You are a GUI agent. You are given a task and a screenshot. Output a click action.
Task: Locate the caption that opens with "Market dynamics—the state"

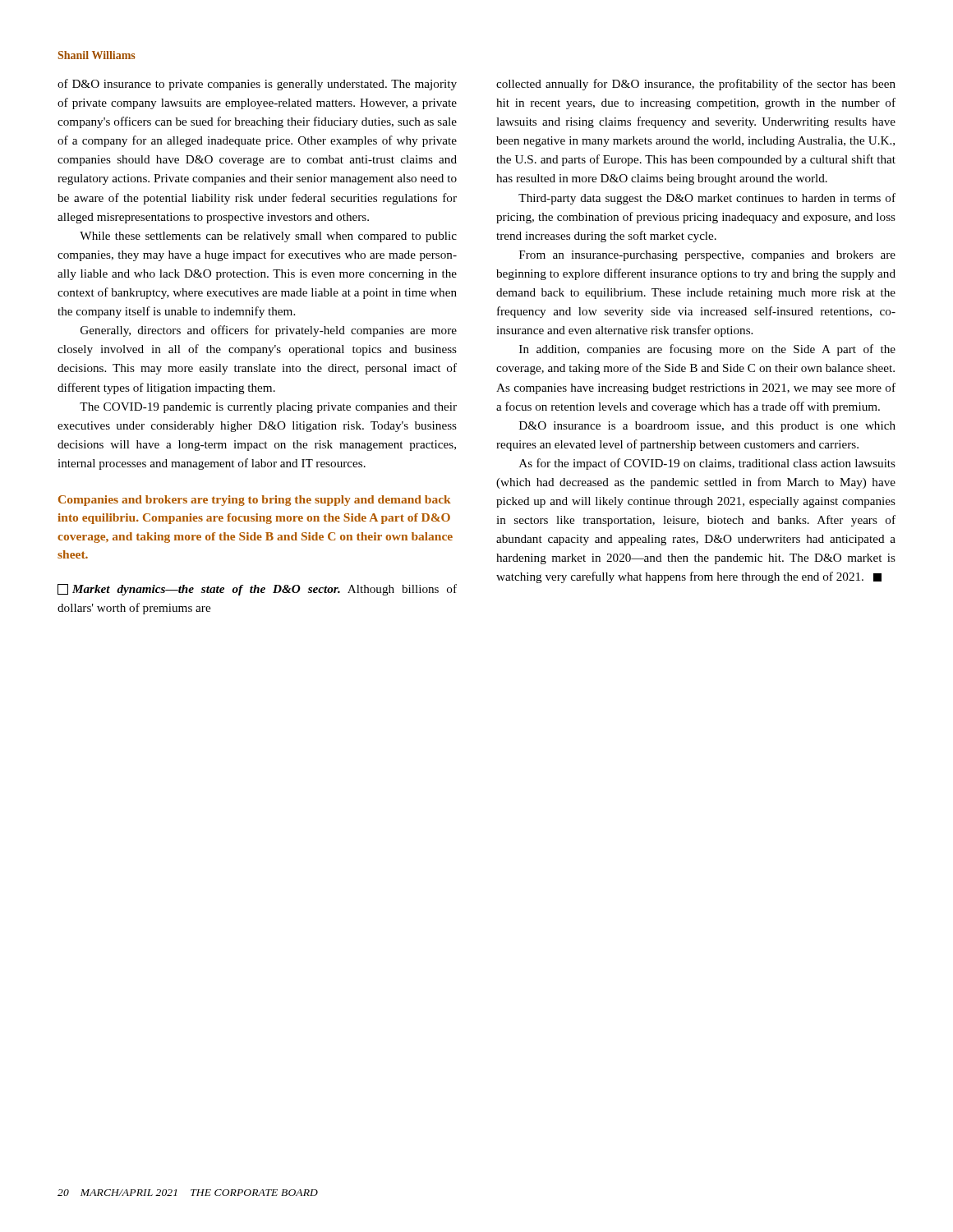[257, 598]
